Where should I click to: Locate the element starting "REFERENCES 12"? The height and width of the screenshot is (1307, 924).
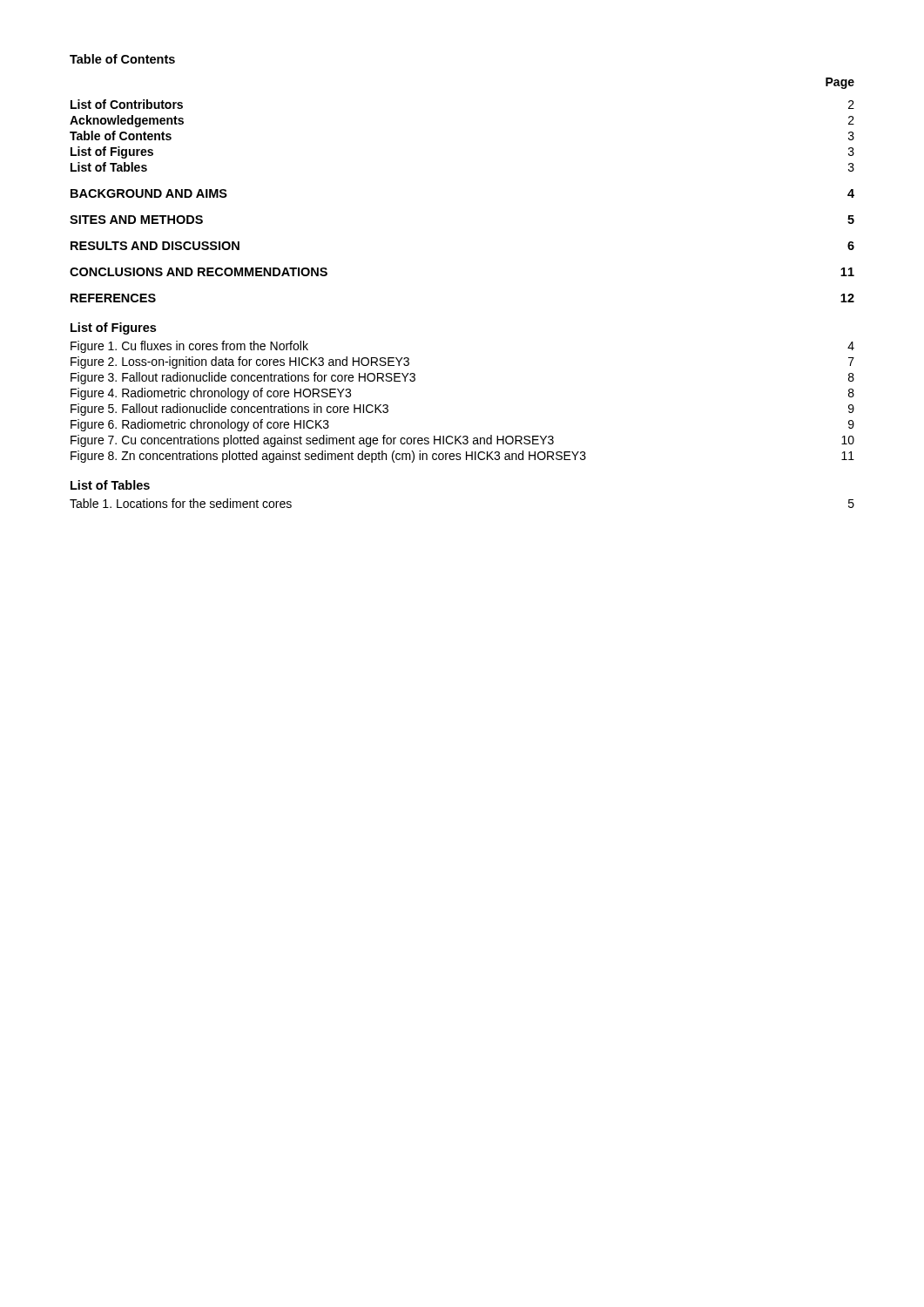pos(108,298)
